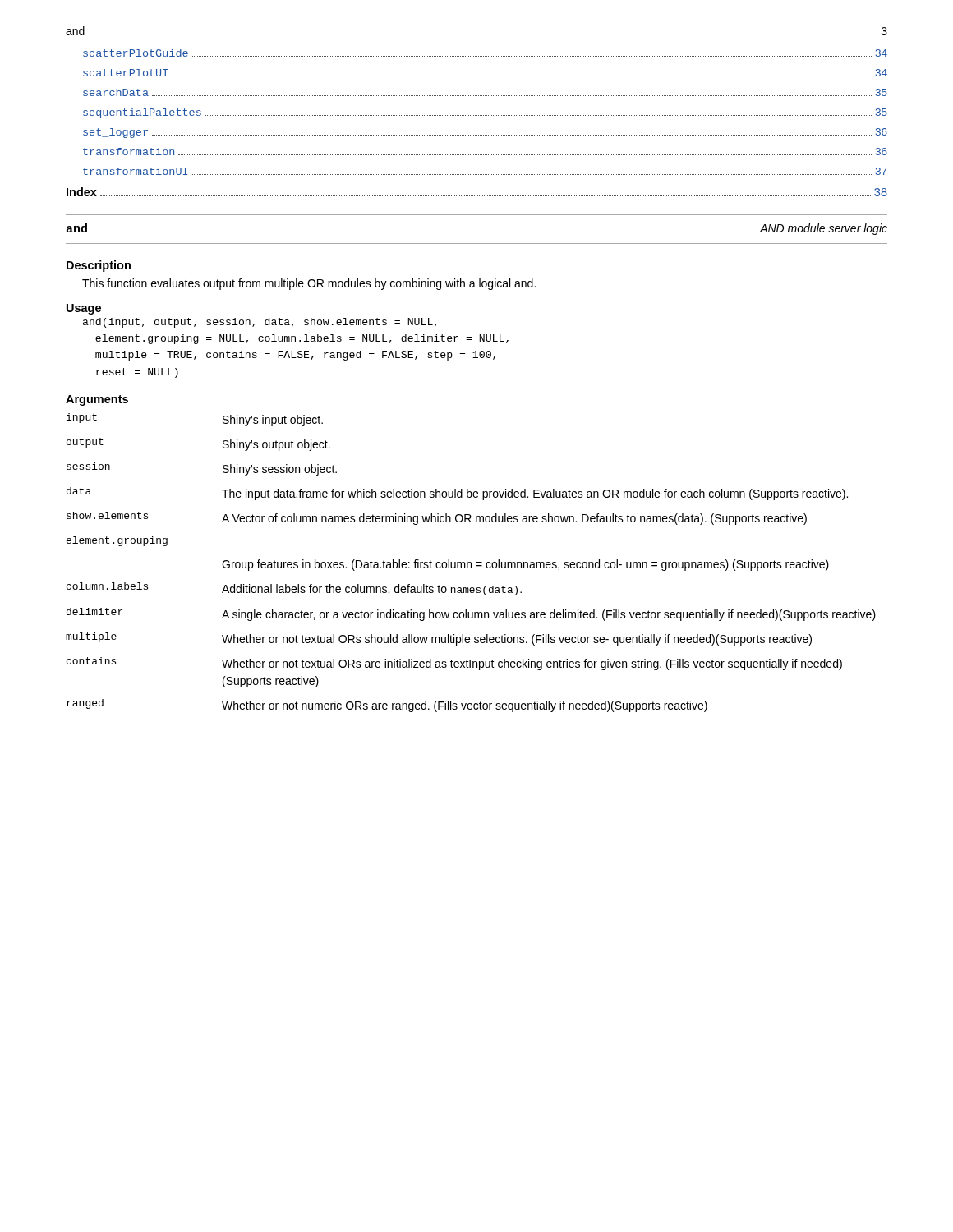Navigate to the region starting "This function evaluates output from multiple"
The width and height of the screenshot is (953, 1232).
(x=485, y=283)
